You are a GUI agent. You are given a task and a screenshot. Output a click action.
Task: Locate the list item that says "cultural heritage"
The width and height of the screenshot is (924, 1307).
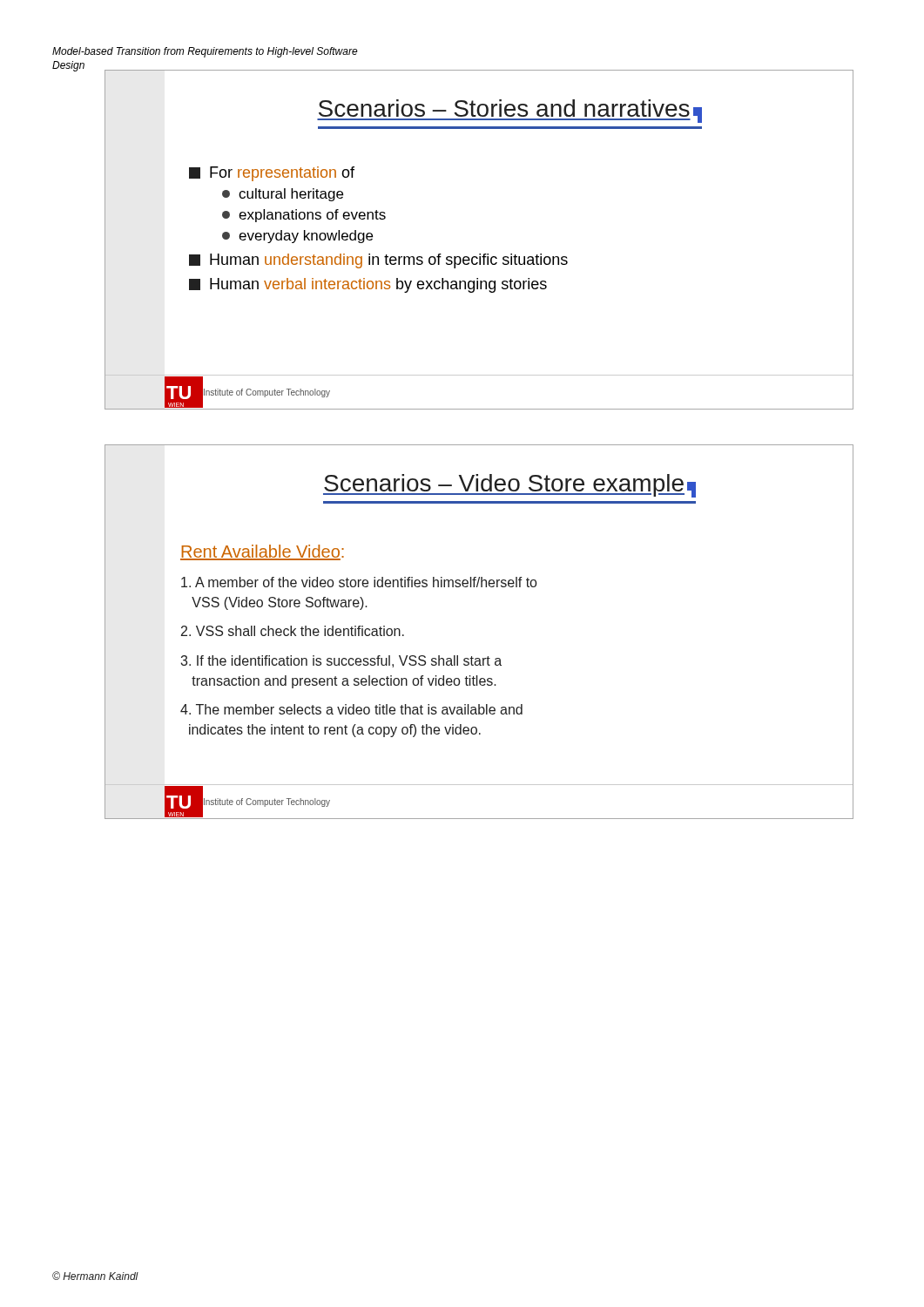click(283, 194)
